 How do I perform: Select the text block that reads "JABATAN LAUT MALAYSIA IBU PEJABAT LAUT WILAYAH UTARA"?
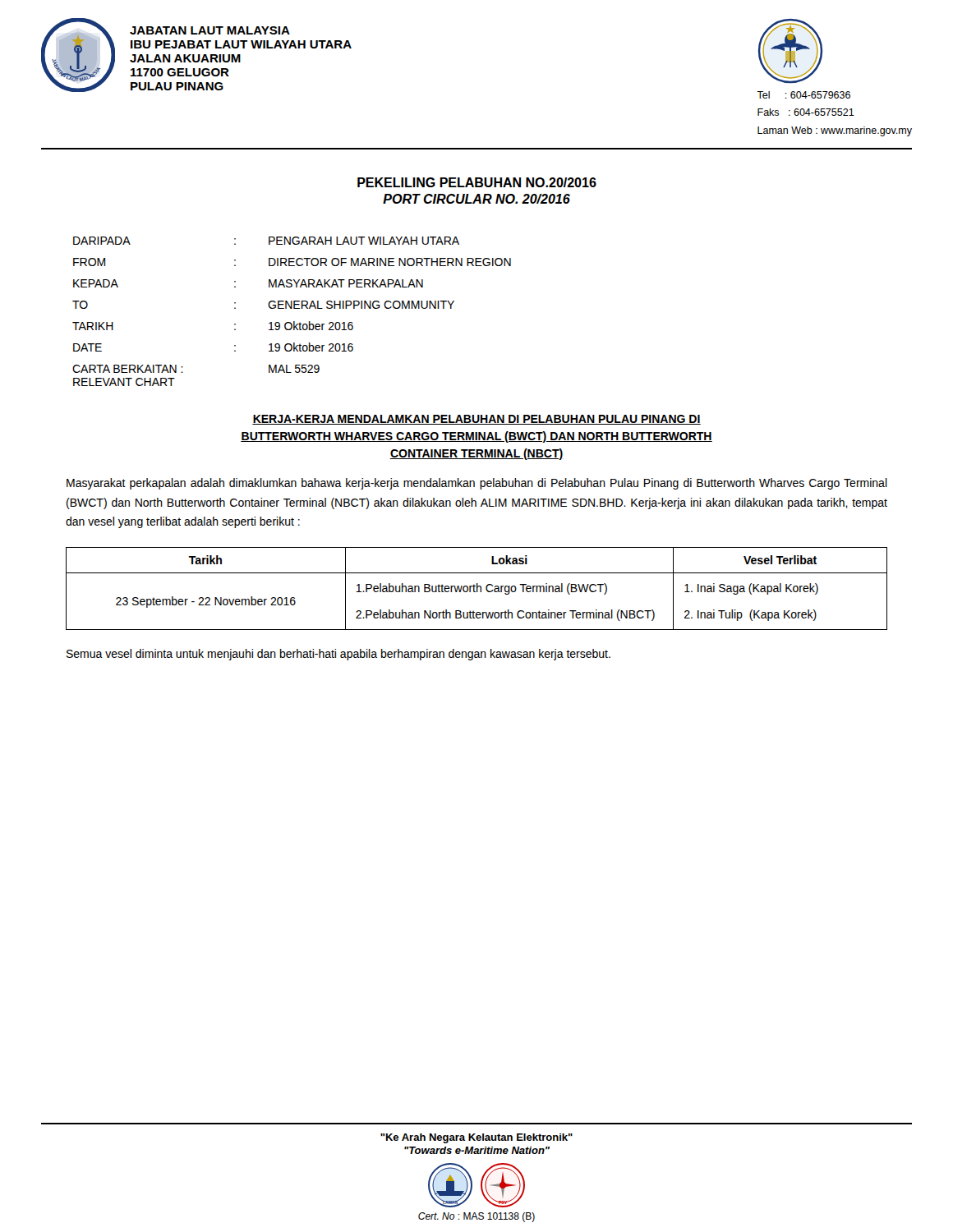(241, 58)
